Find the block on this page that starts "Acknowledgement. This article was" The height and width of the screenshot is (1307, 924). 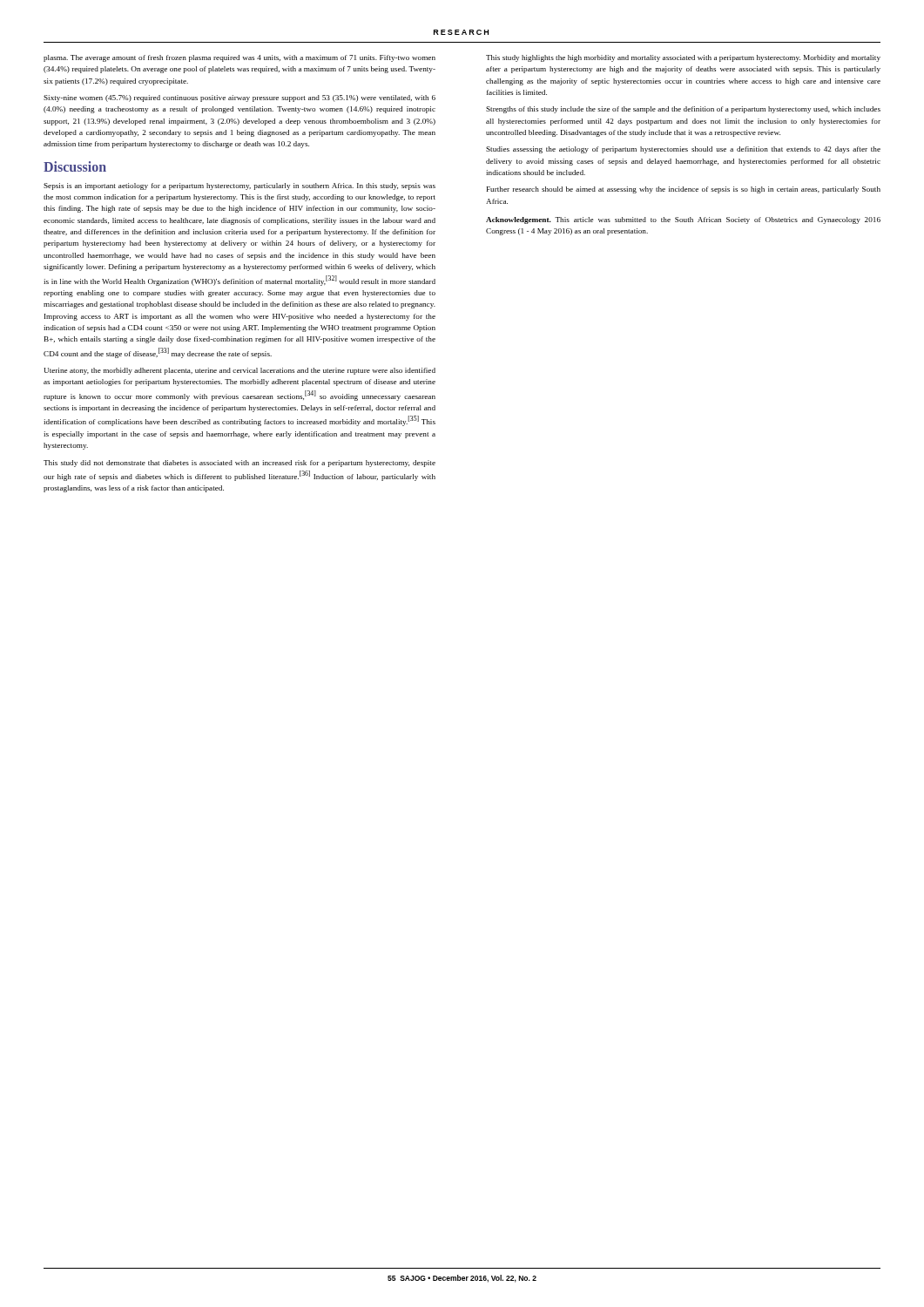point(683,226)
